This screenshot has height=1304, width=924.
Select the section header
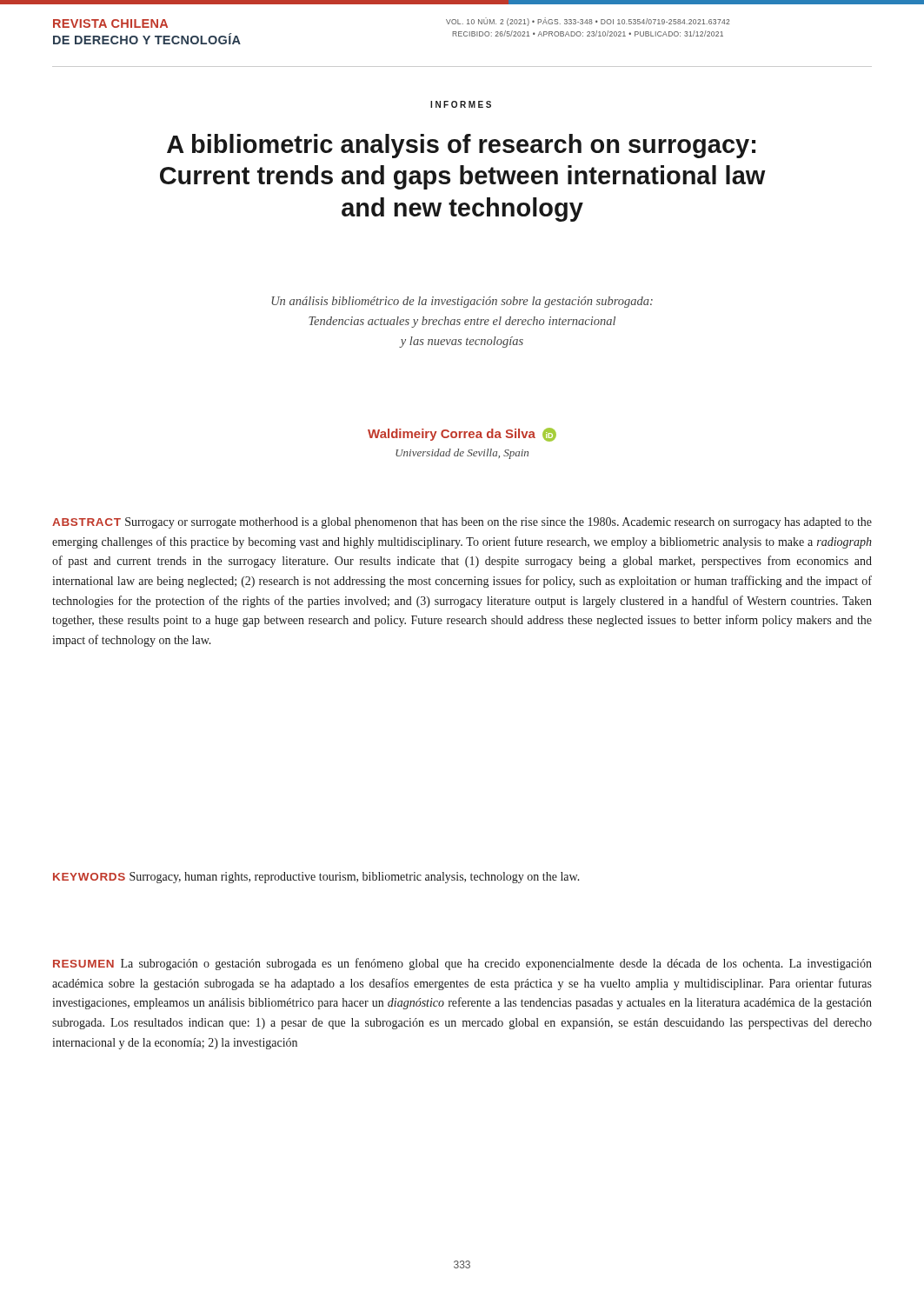[x=462, y=105]
